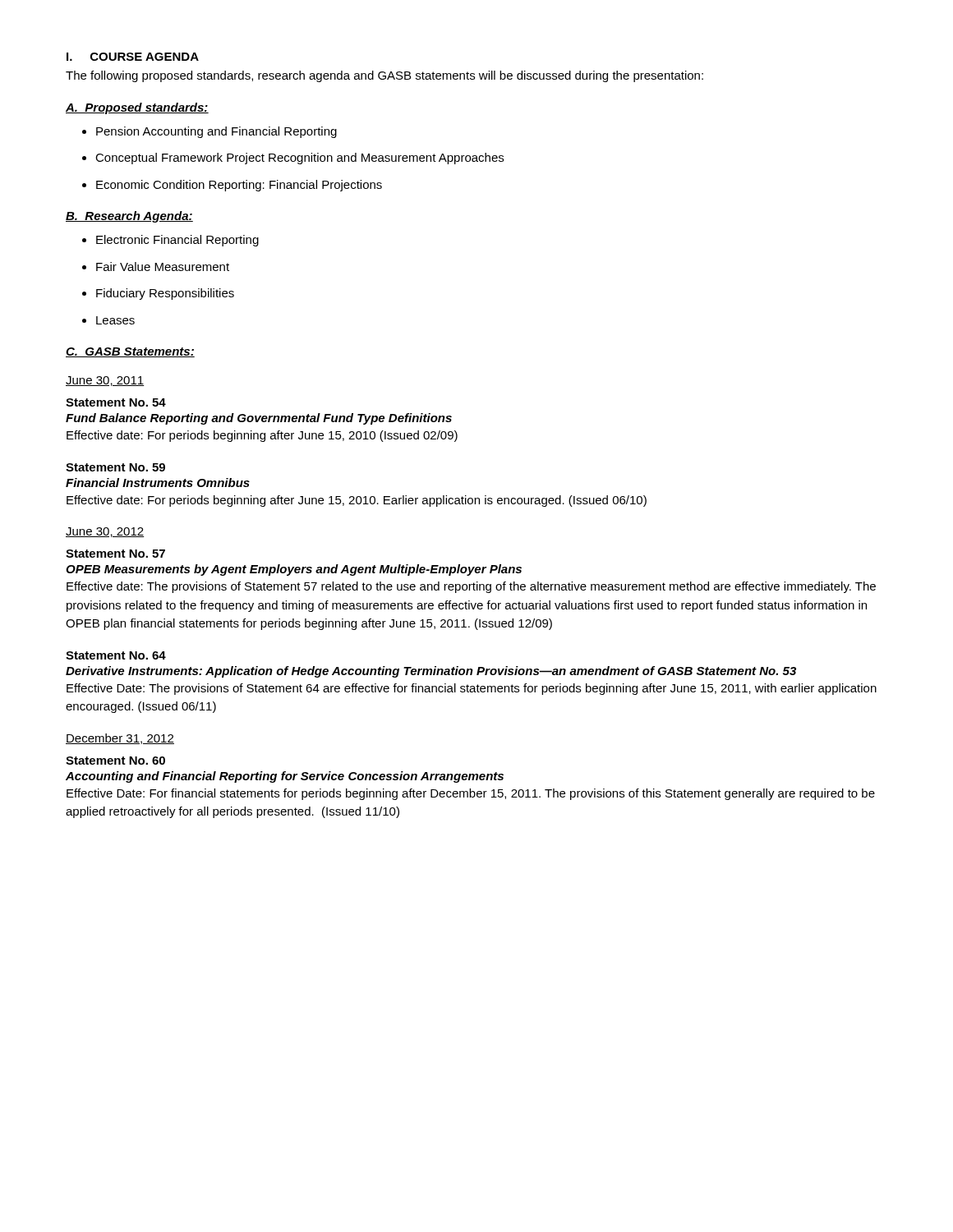Find the text block that reads "Statement No. 59 Financial Instruments Omnibus Effective"
This screenshot has height=1232, width=953.
(115, 467)
